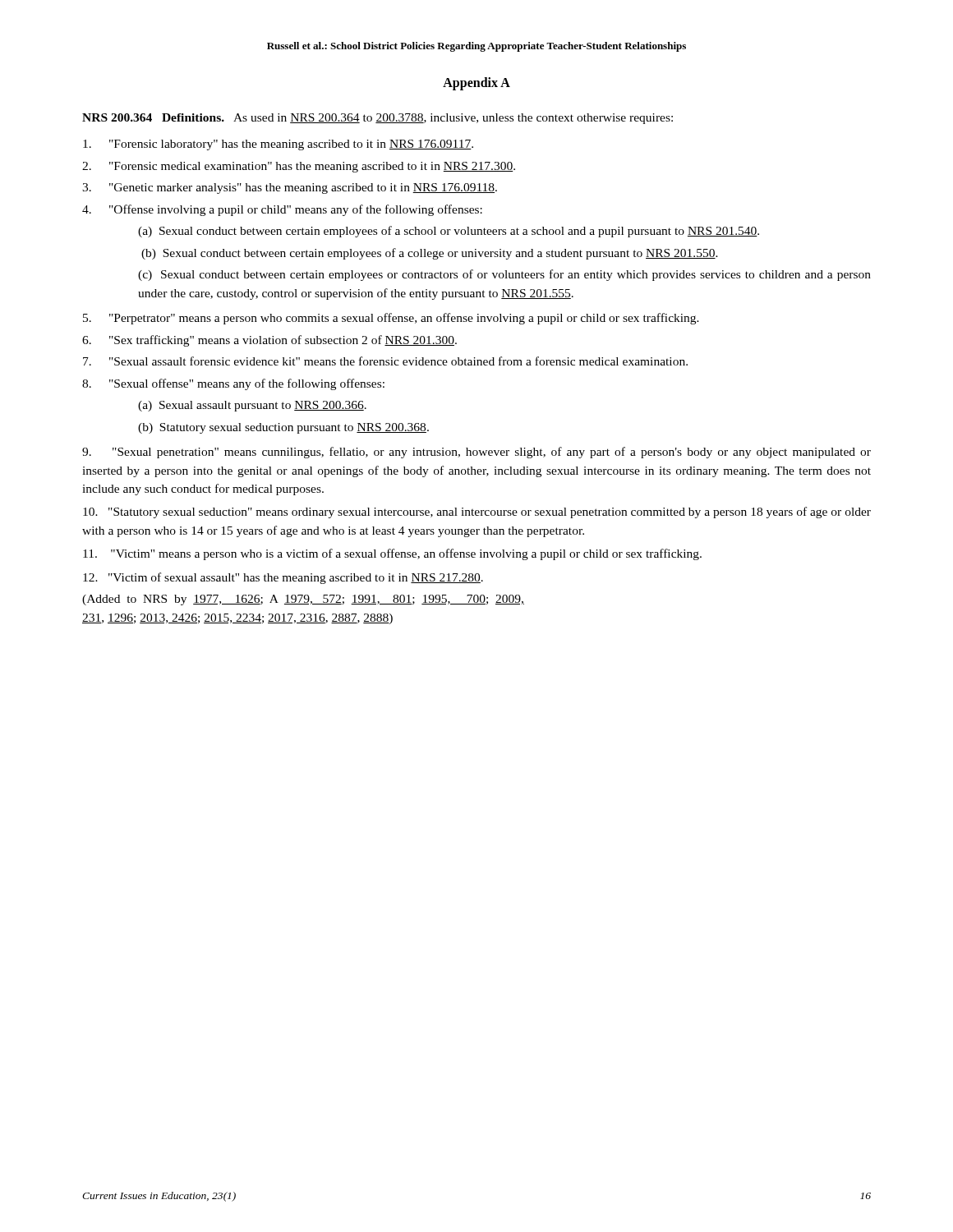The image size is (953, 1232).
Task: Find the block on this page that starts "5. "Perpetrator" means a person who commits a"
Action: point(476,318)
